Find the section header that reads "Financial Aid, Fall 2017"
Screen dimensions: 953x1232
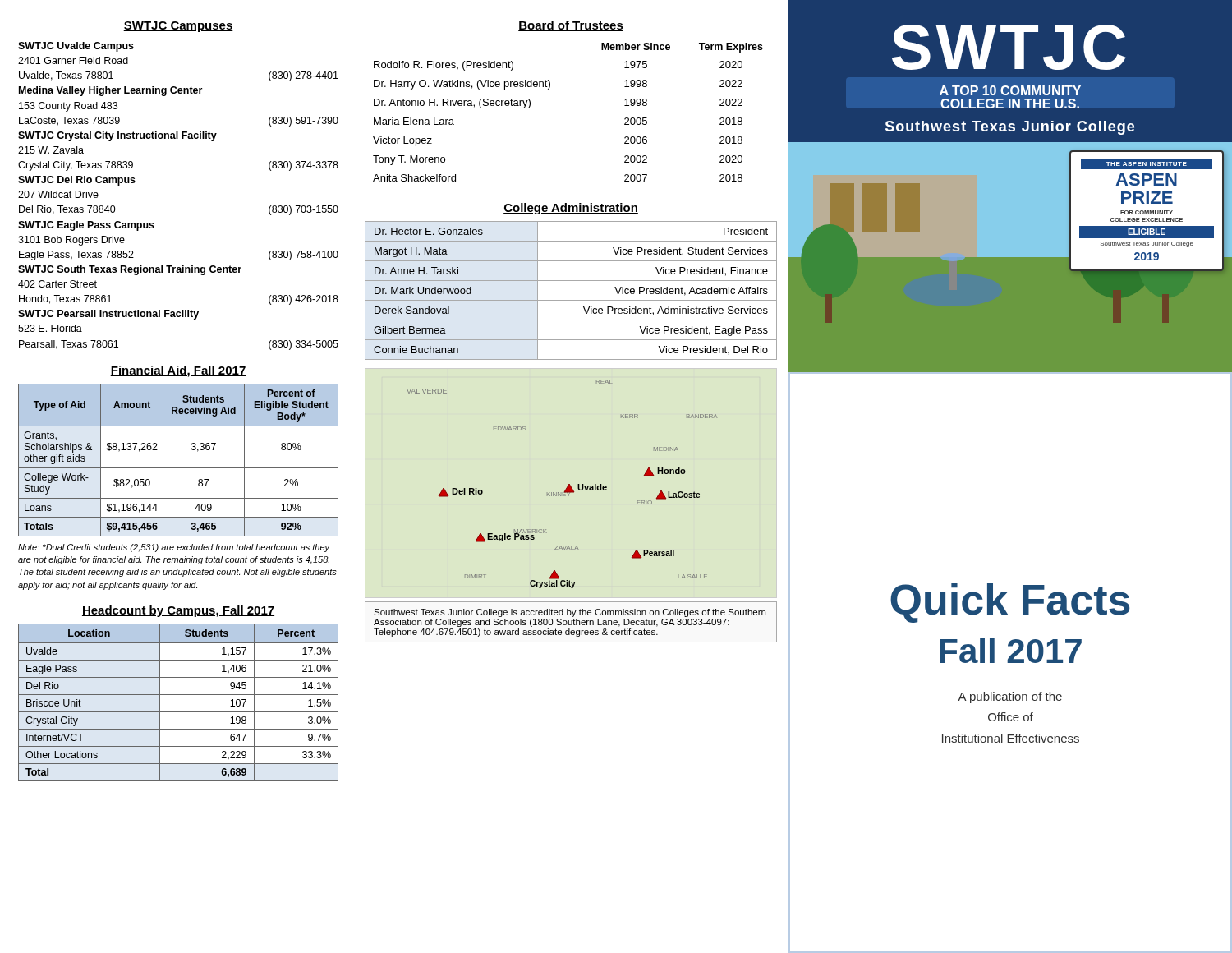pos(178,370)
